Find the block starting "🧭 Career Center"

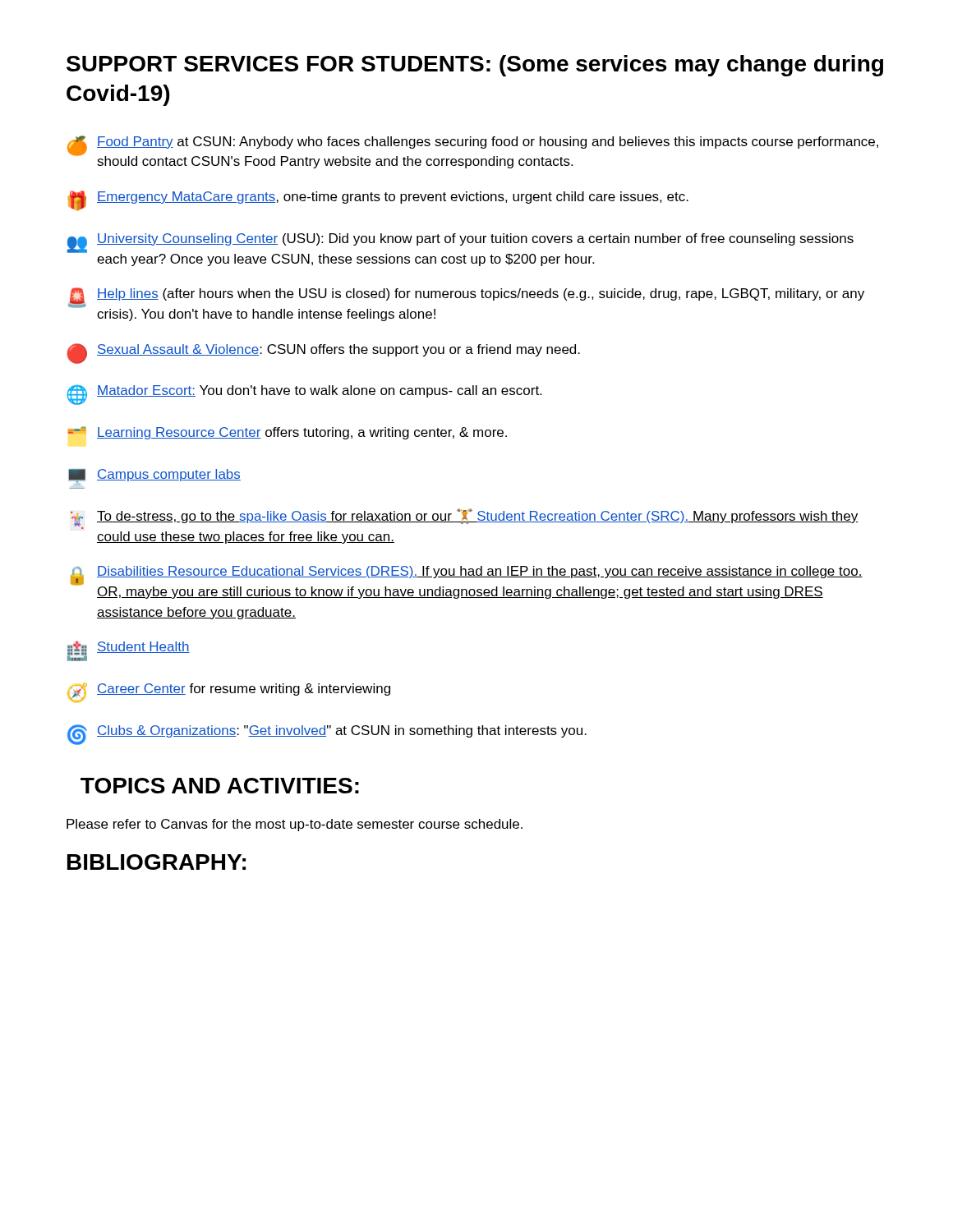(x=229, y=693)
